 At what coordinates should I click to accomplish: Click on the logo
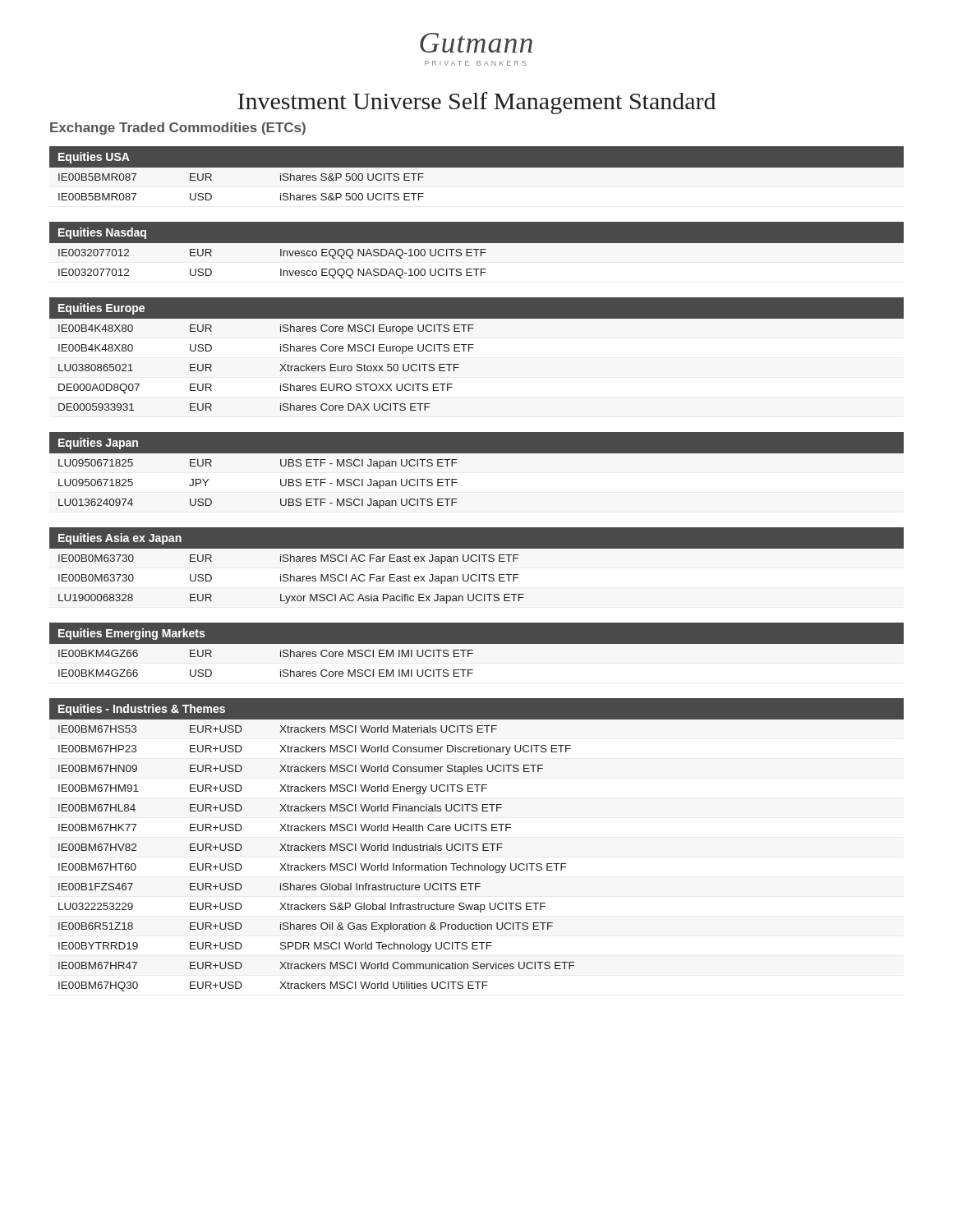476,48
